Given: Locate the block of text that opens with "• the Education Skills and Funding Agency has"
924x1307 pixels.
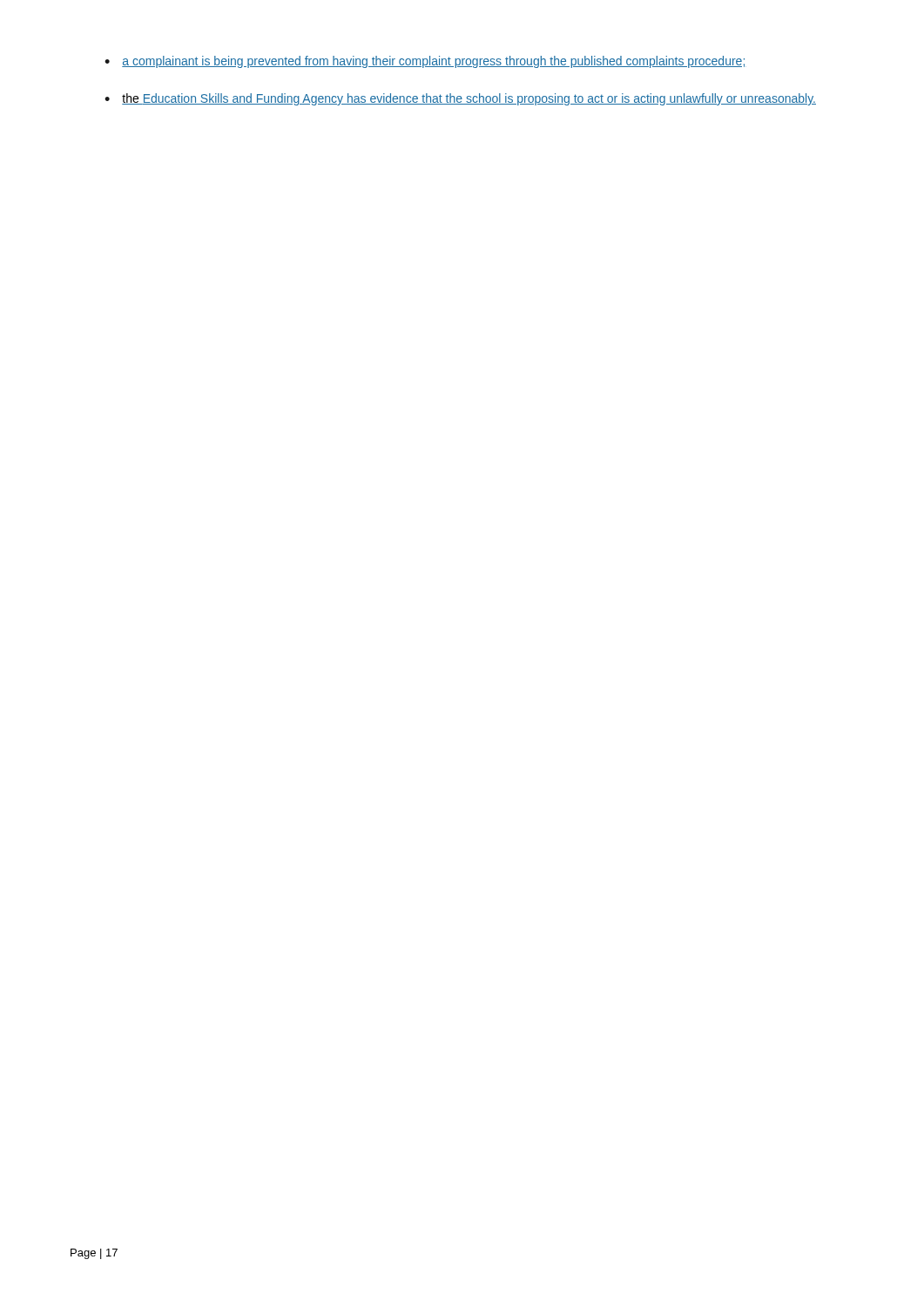Looking at the screenshot, I should pyautogui.click(x=460, y=101).
